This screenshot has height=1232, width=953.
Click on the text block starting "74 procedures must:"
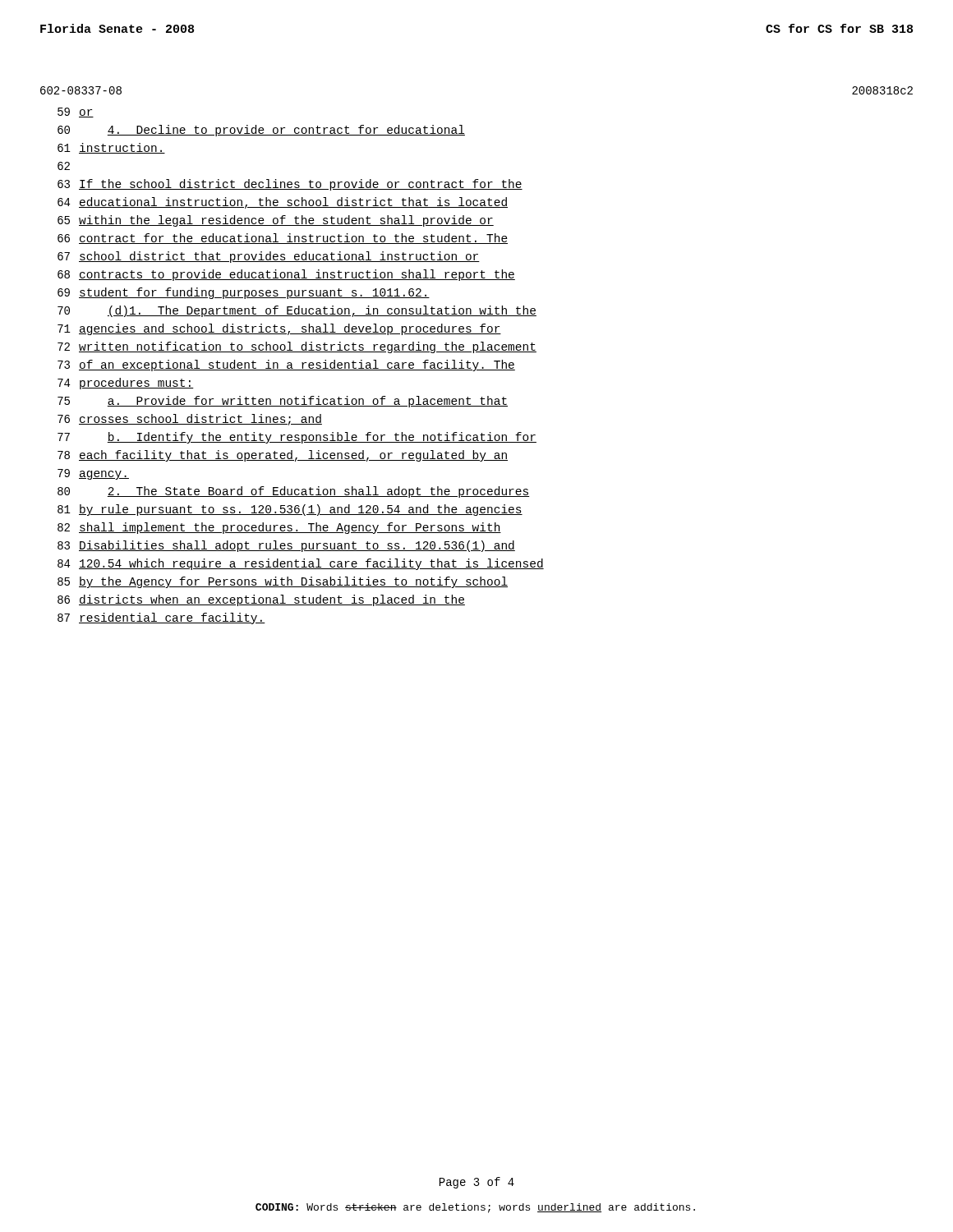click(x=126, y=384)
